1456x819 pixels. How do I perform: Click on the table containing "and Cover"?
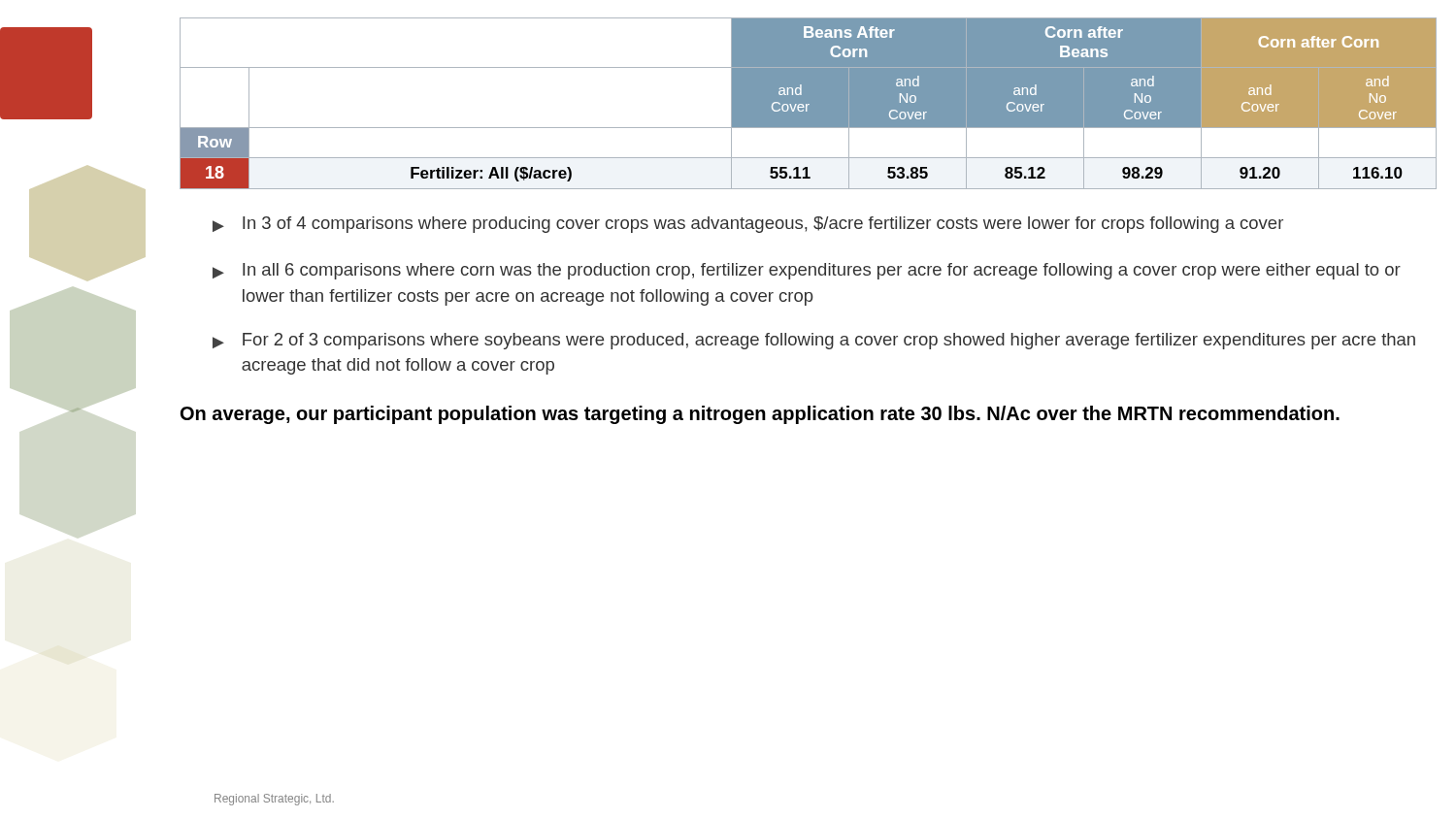(808, 103)
